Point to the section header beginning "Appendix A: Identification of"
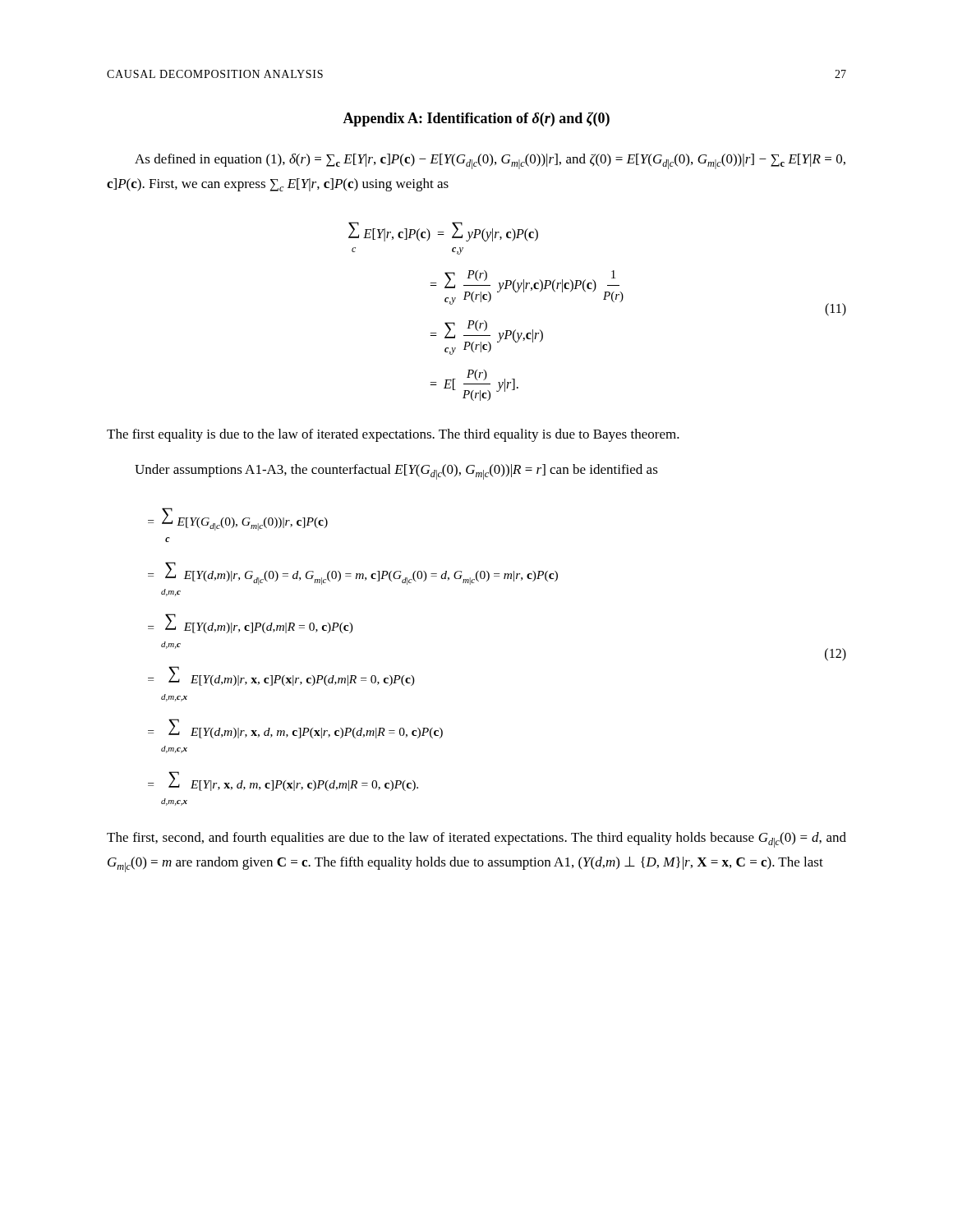This screenshot has height=1232, width=953. pos(476,119)
